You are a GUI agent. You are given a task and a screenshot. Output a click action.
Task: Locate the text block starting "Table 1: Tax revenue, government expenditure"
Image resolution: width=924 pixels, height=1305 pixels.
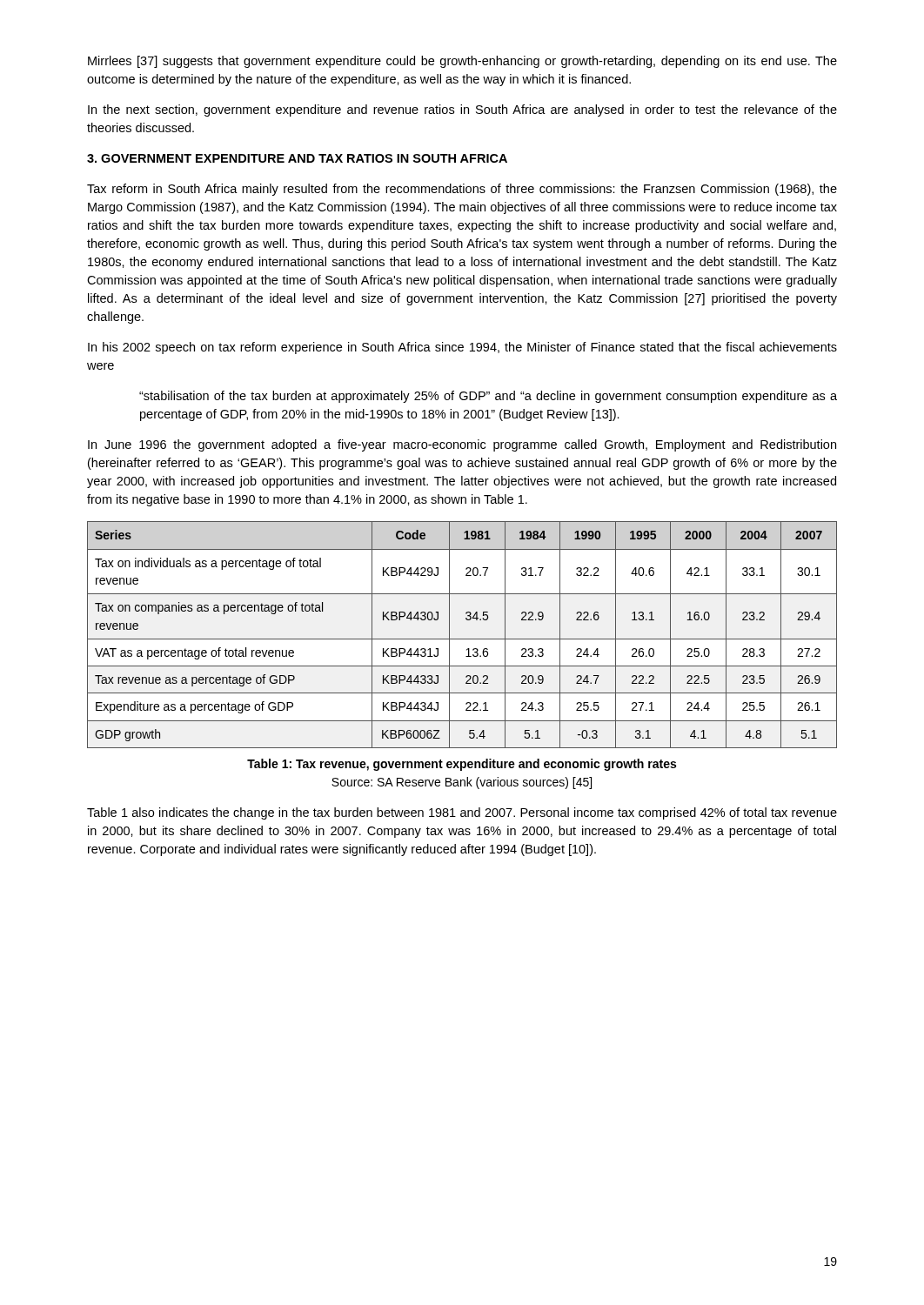462,773
